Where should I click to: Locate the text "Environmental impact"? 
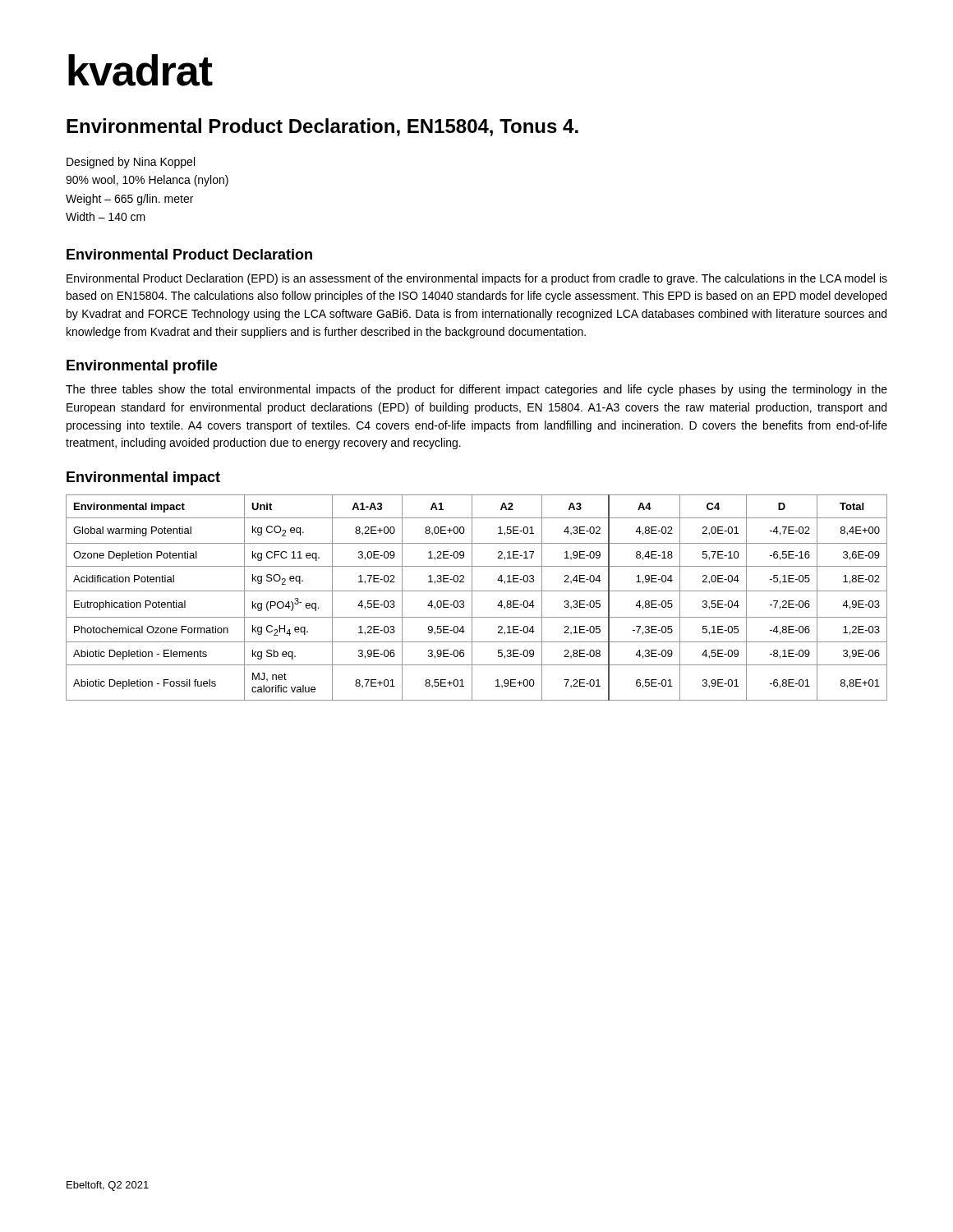click(143, 478)
